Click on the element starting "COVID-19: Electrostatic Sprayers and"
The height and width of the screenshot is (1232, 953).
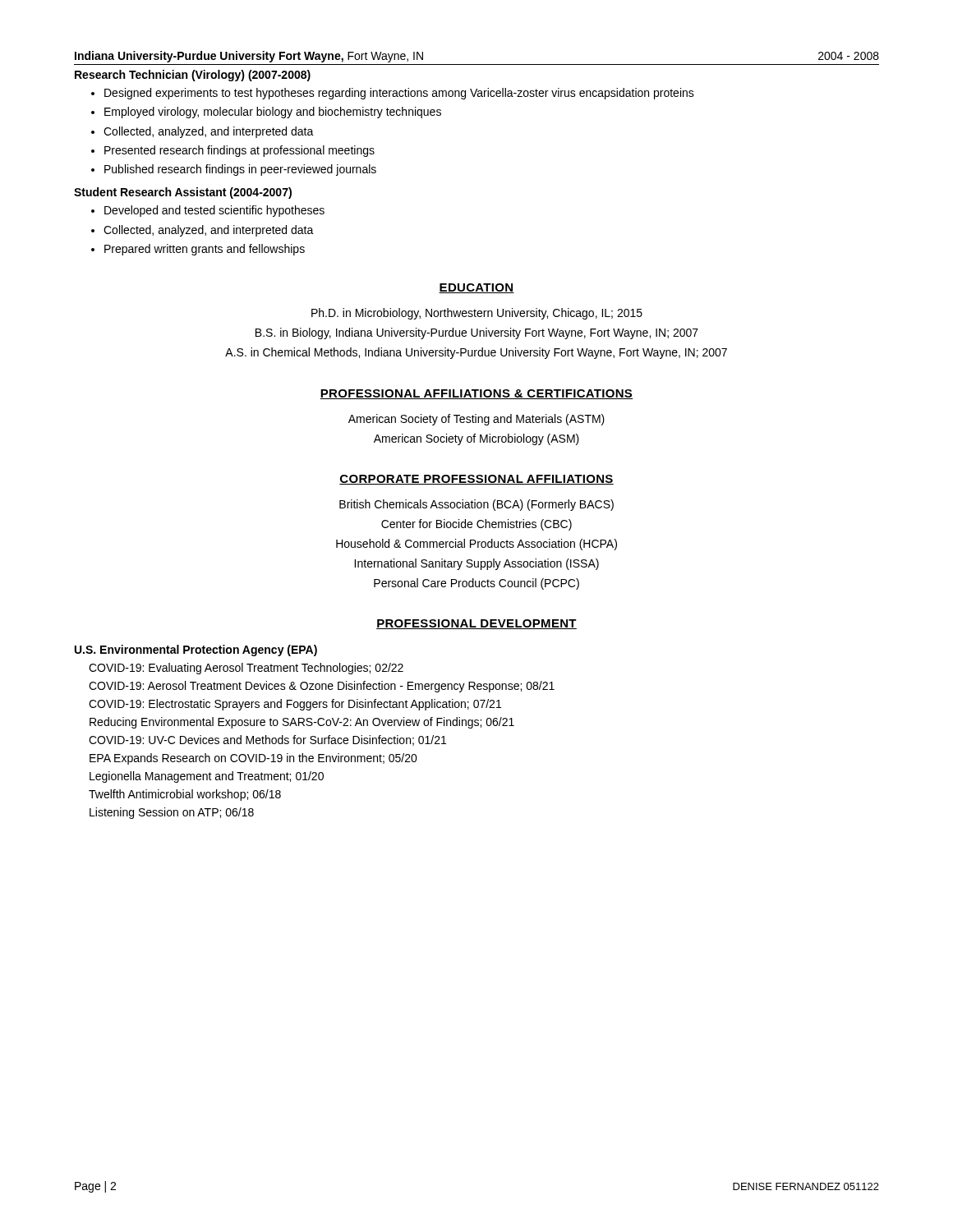click(x=295, y=704)
